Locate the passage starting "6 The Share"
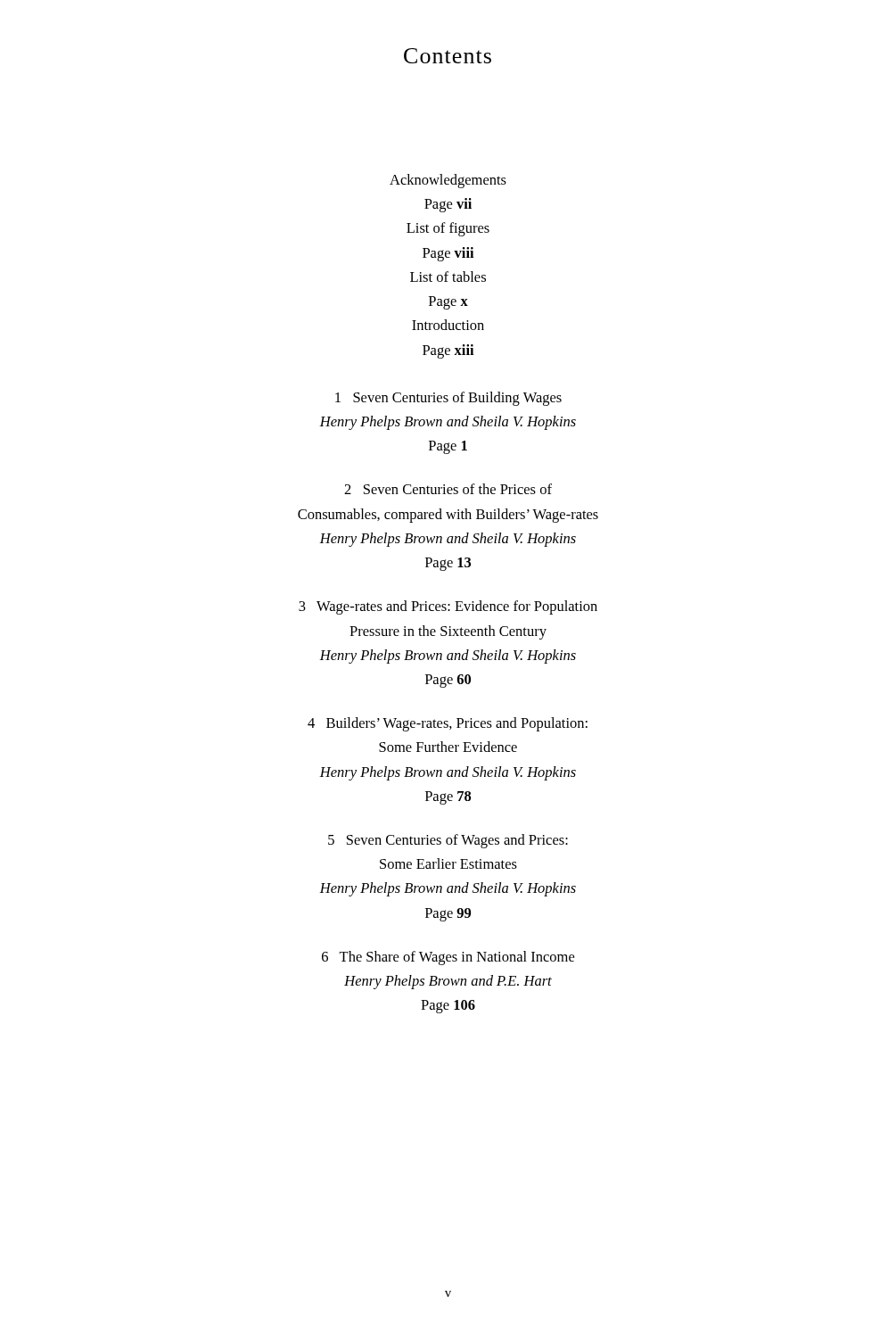 click(448, 981)
